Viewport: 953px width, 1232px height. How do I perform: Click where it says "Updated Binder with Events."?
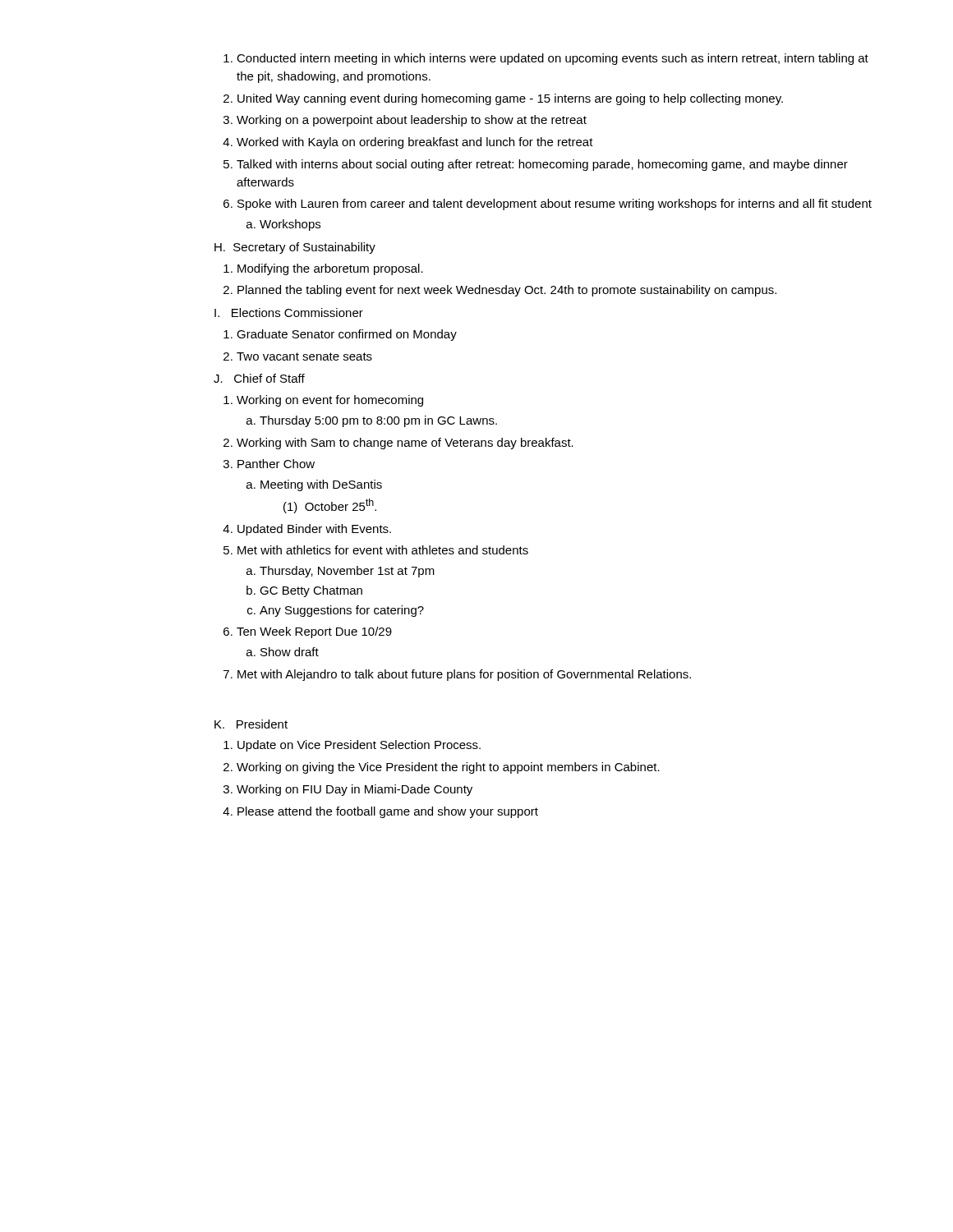[307, 530]
